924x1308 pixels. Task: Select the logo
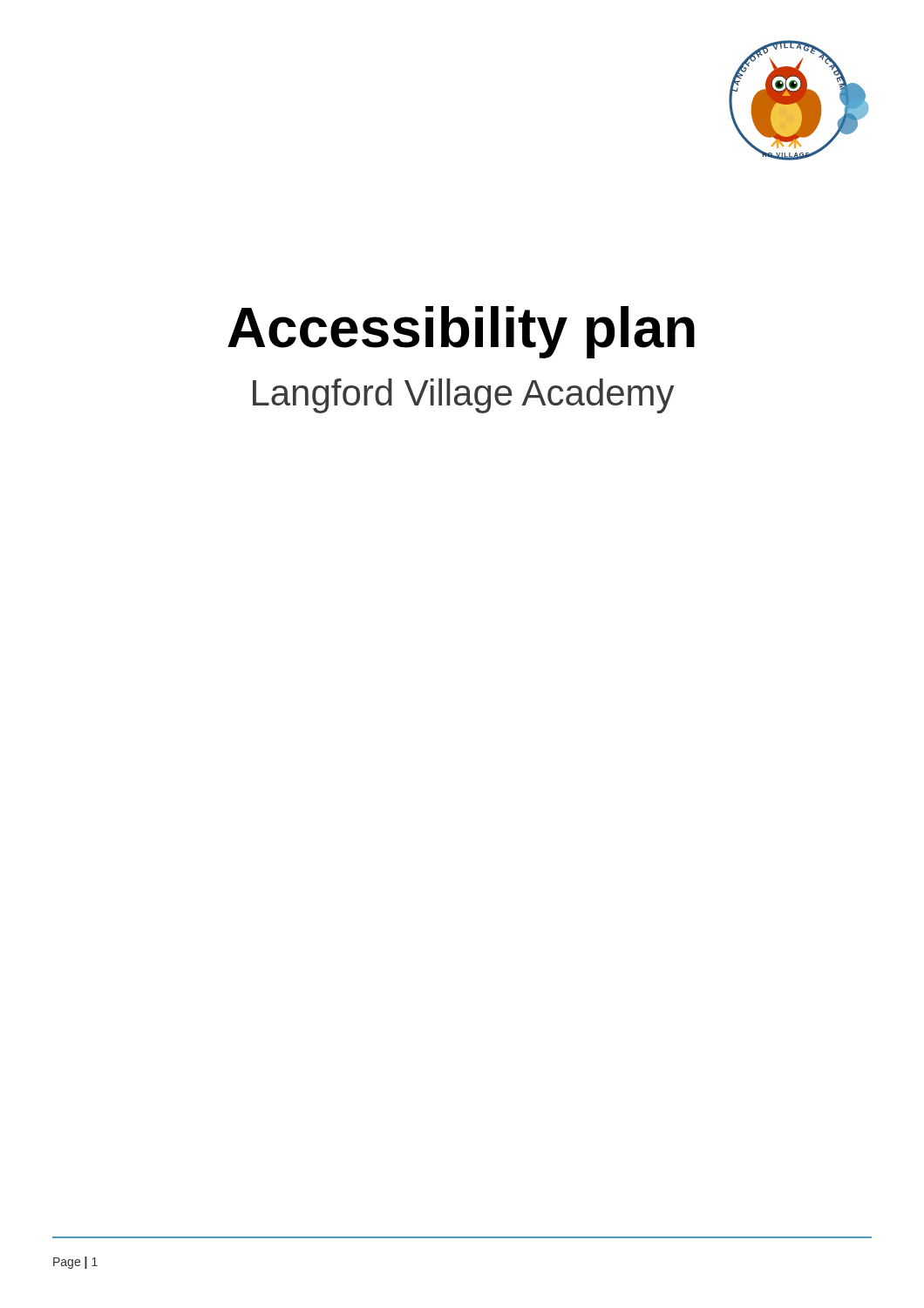pyautogui.click(x=793, y=100)
